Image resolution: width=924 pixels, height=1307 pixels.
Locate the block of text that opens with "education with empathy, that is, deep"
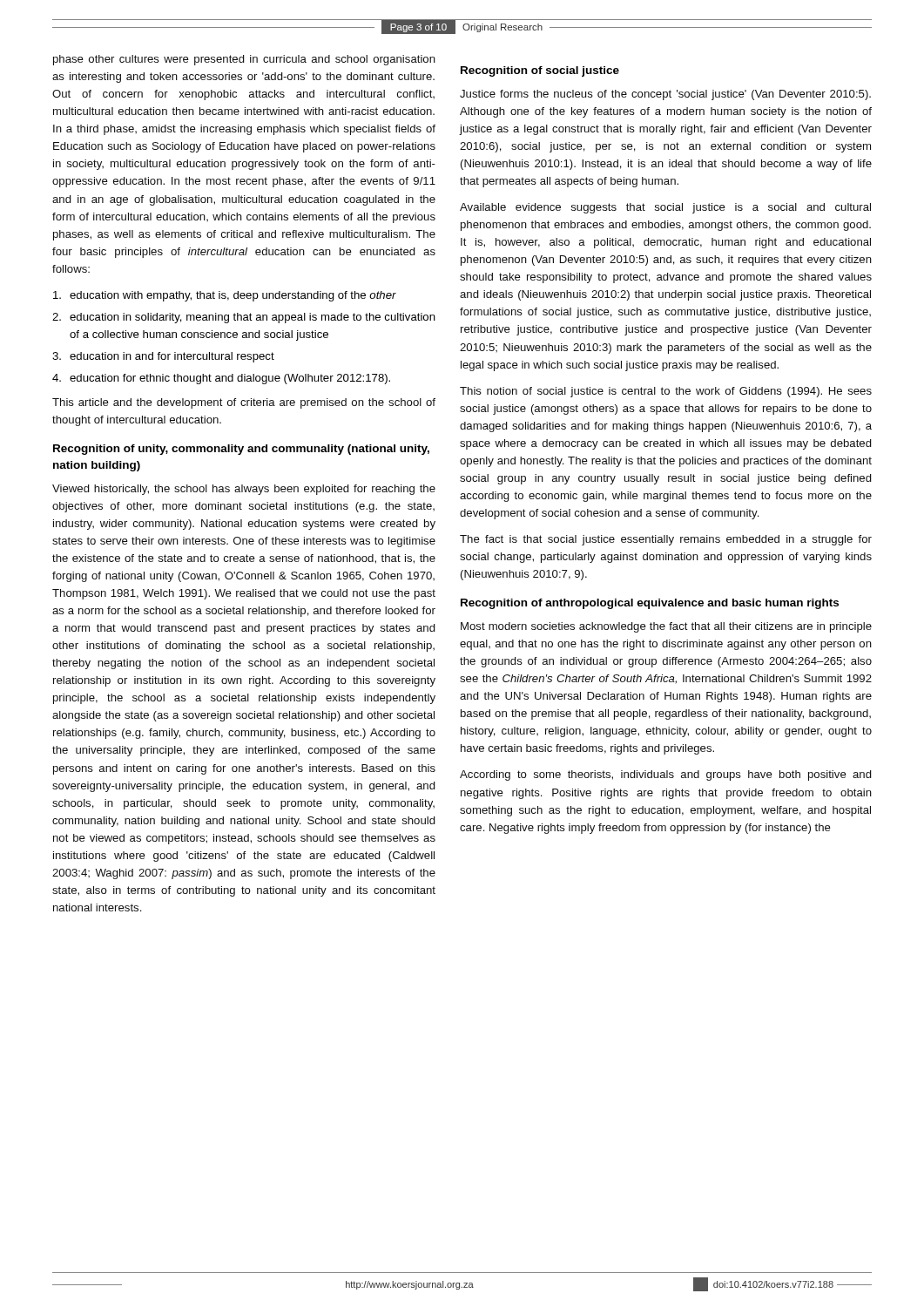point(244,295)
